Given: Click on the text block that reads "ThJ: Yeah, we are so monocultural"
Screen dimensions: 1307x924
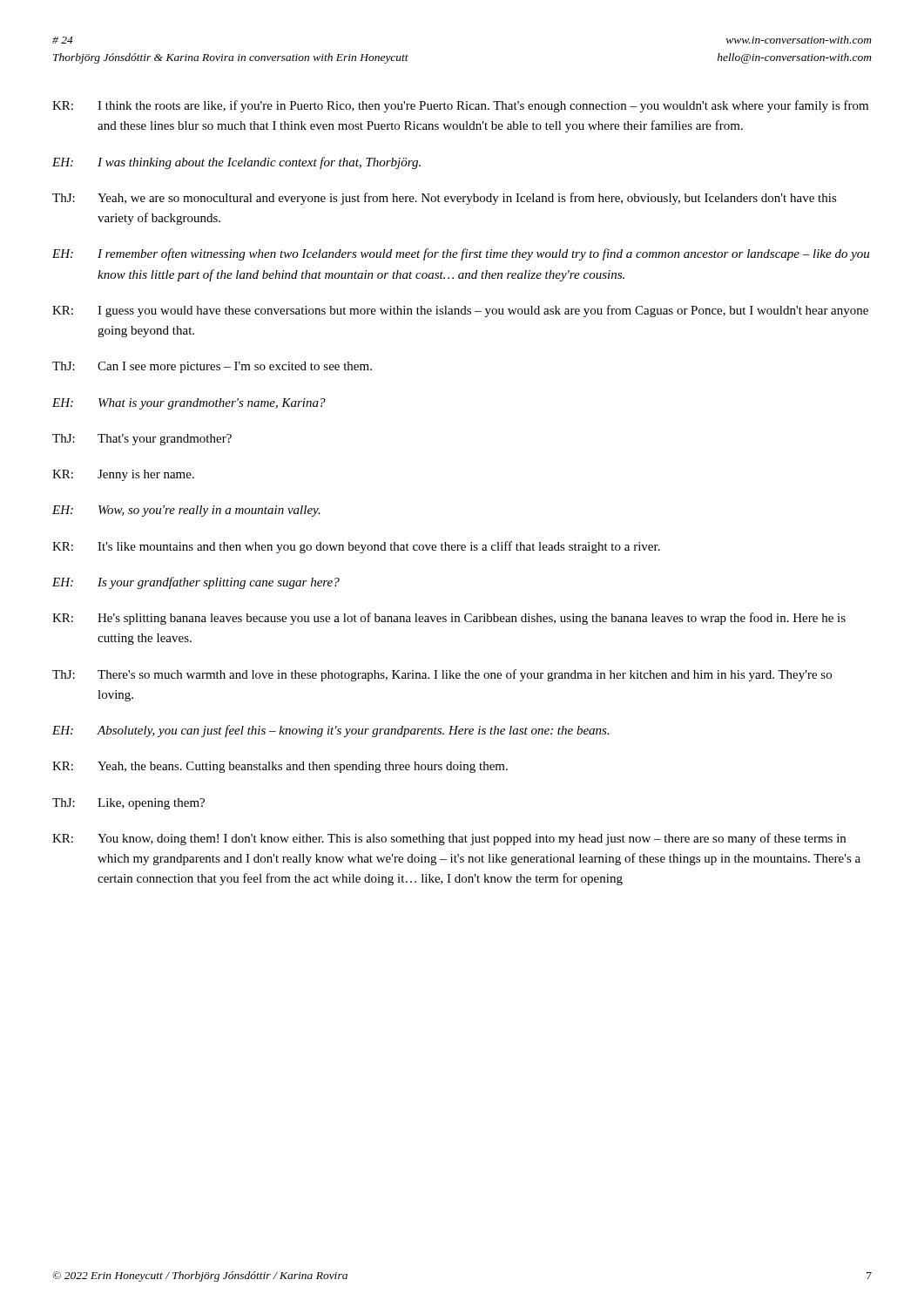Looking at the screenshot, I should click(462, 208).
